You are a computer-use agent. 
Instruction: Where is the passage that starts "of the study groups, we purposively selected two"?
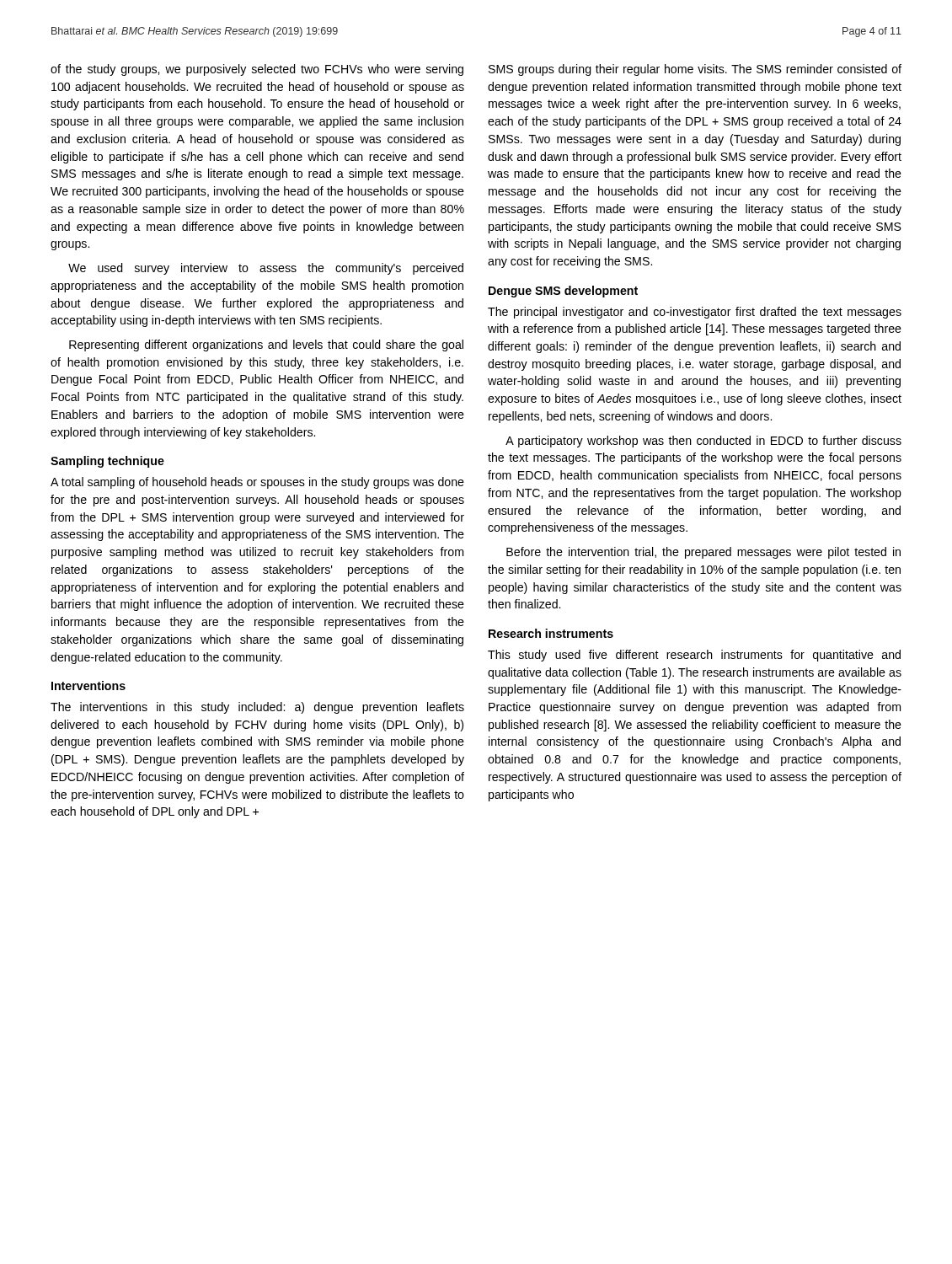[x=257, y=157]
